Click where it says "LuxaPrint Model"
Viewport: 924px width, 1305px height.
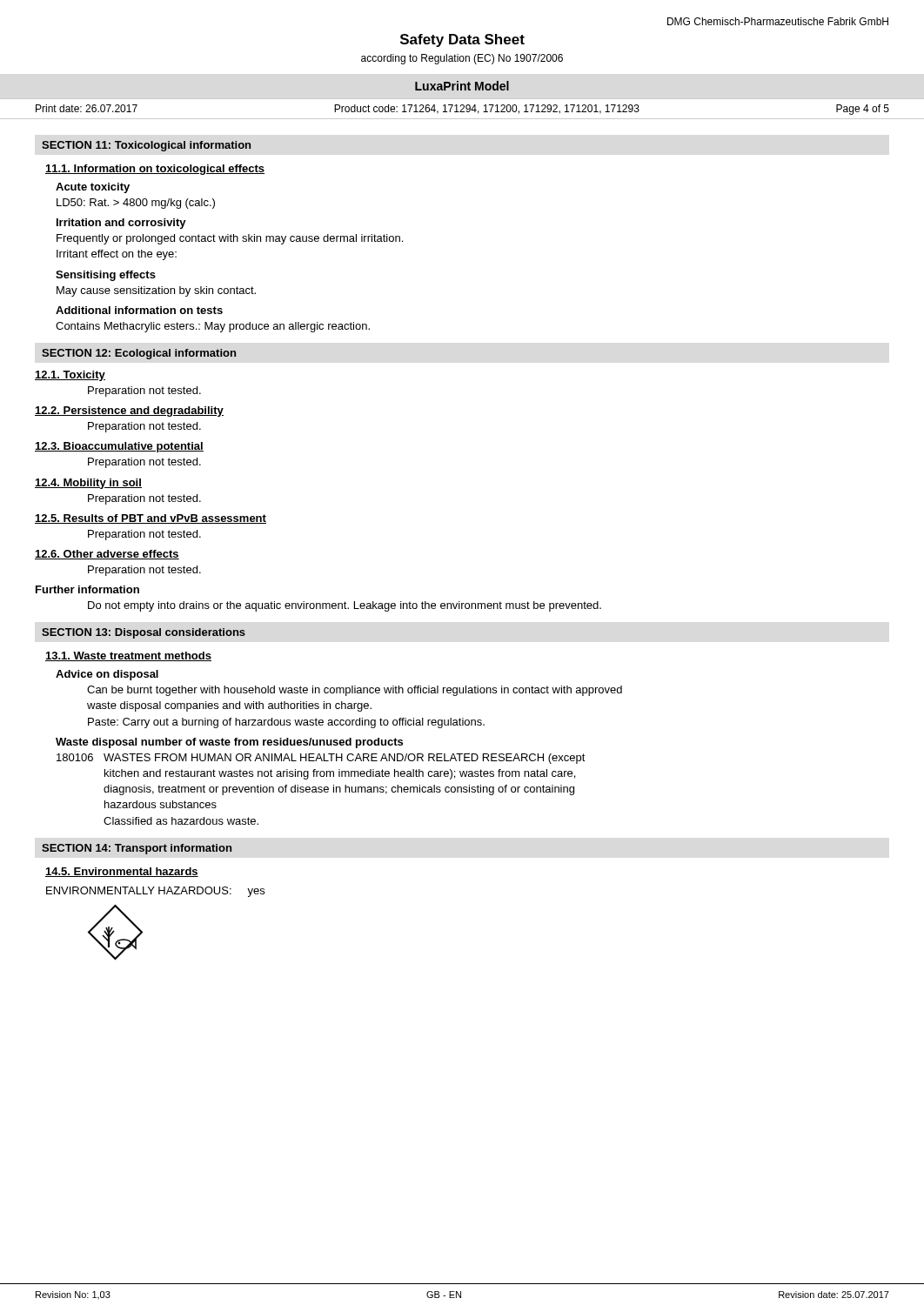462,86
